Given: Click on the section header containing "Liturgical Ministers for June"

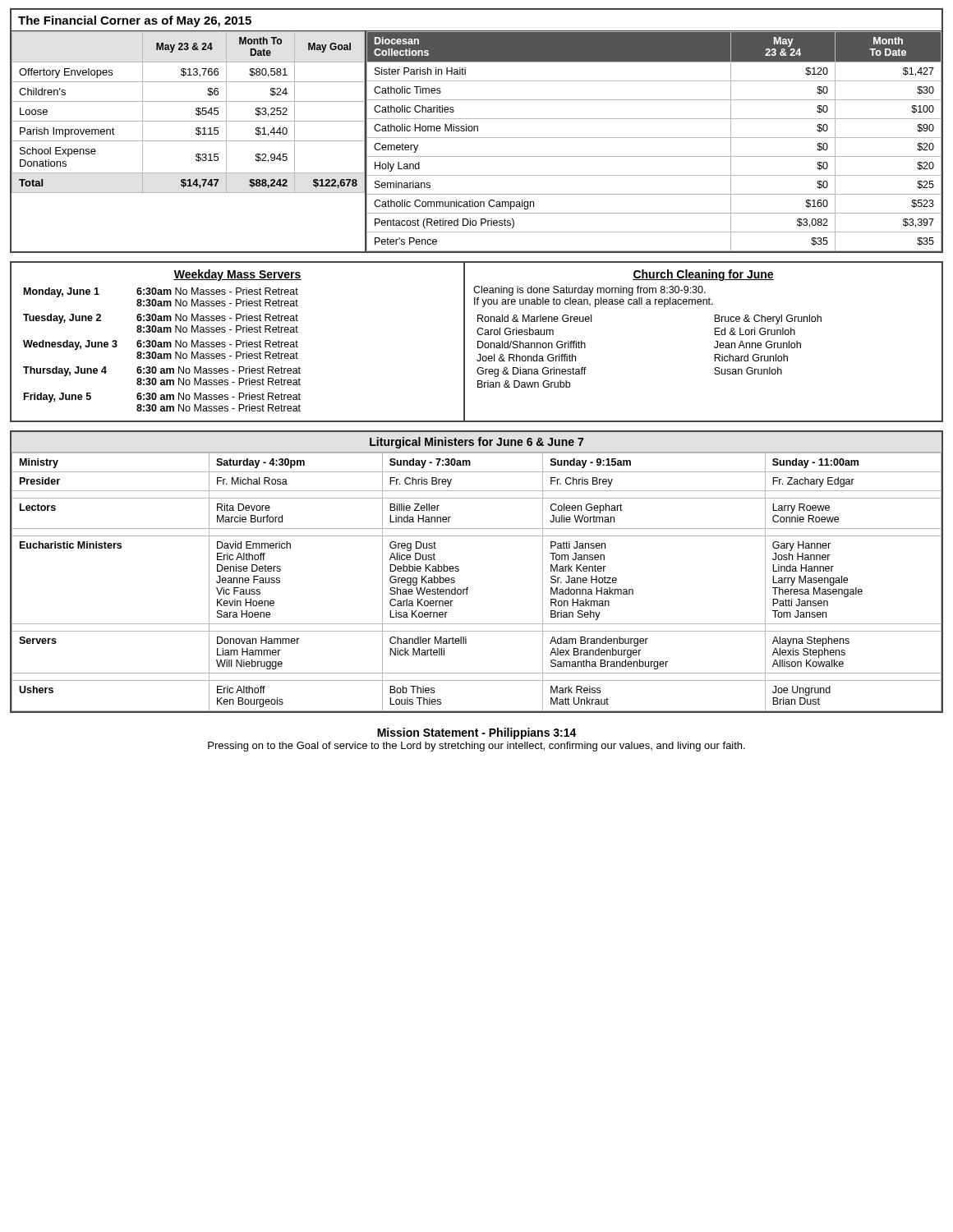Looking at the screenshot, I should pyautogui.click(x=476, y=442).
